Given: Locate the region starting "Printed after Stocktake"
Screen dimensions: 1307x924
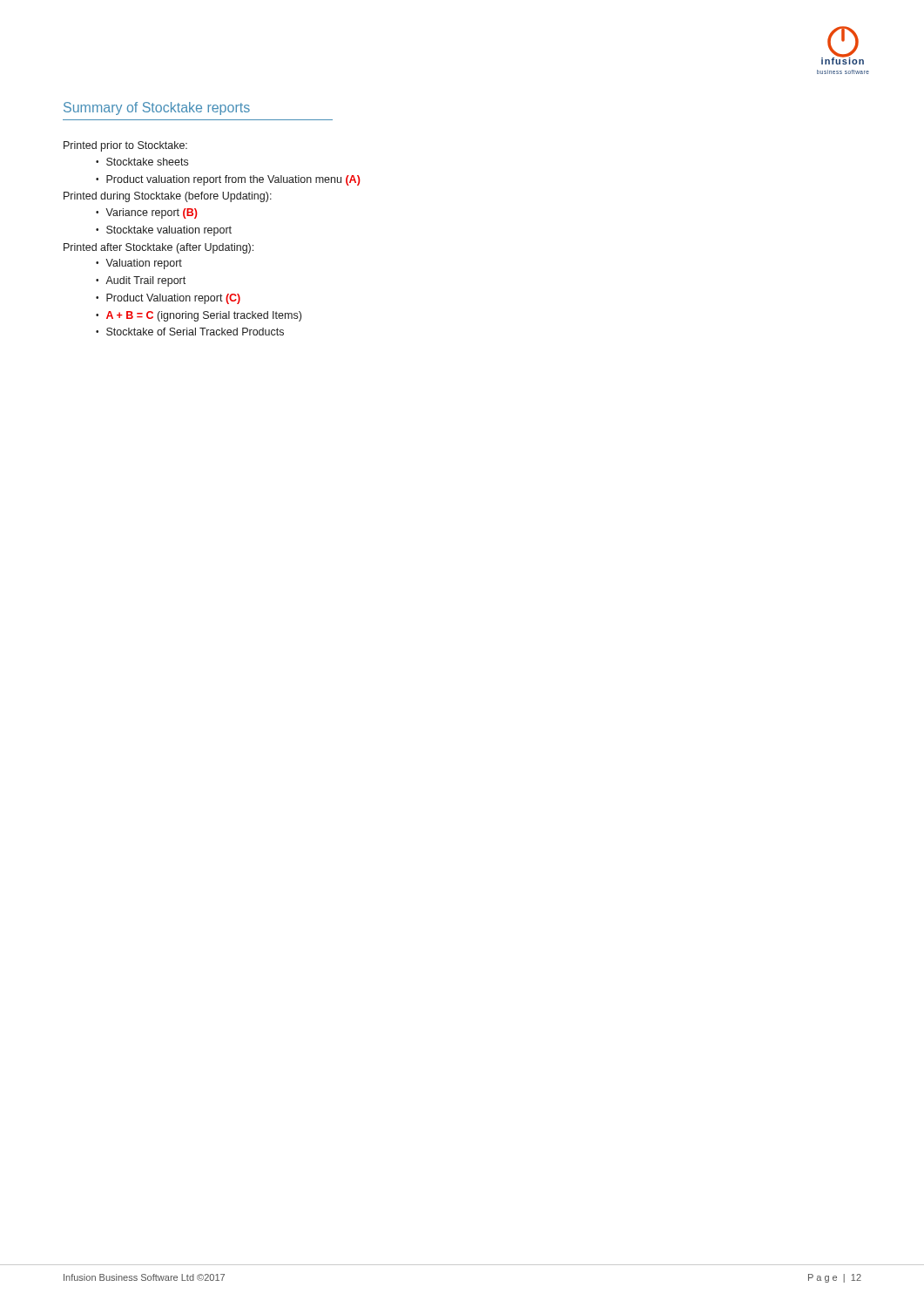Looking at the screenshot, I should coord(159,247).
